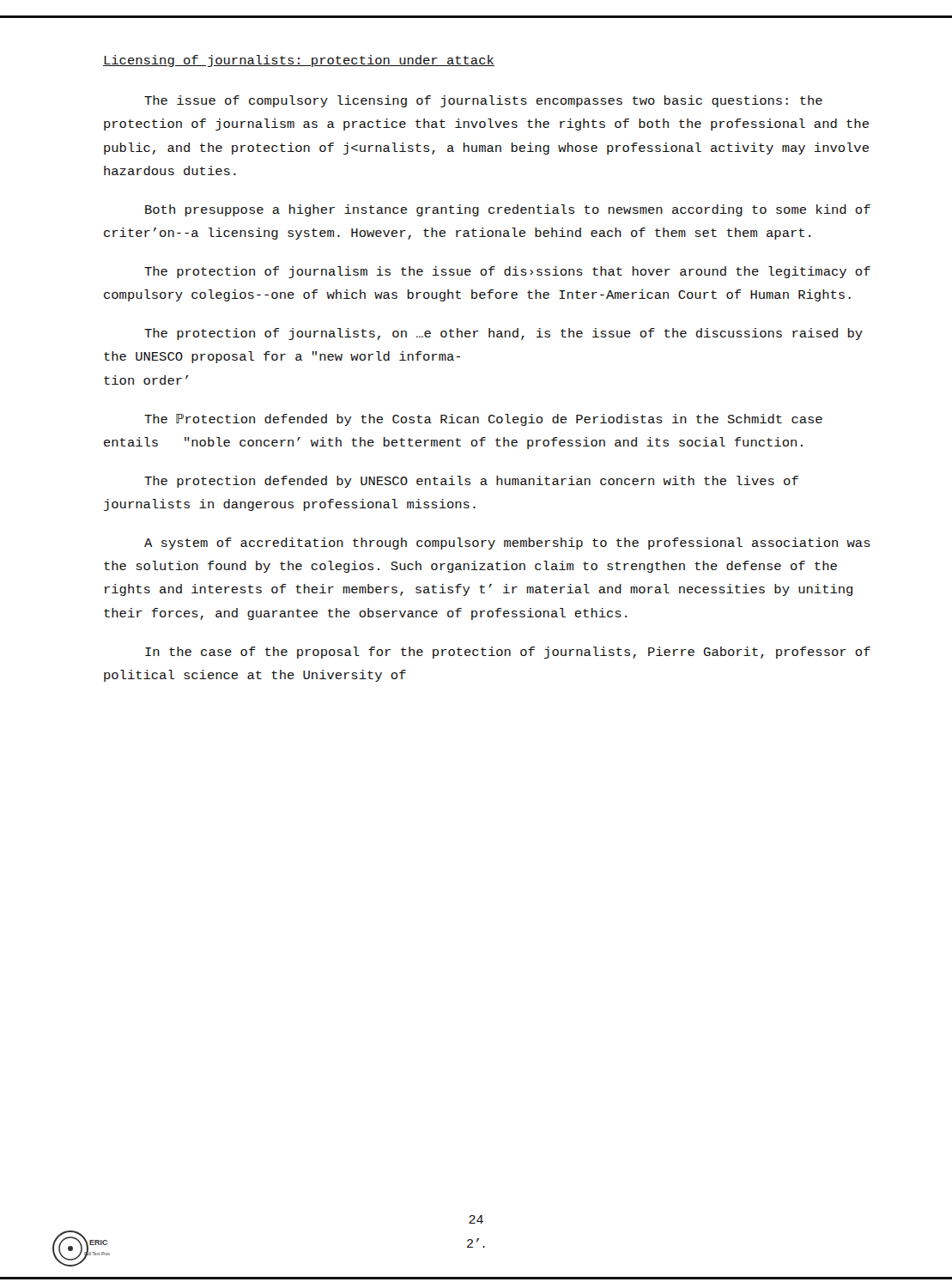Point to the text block starting "In the case of the proposal for the"
This screenshot has height=1288, width=952.
(x=487, y=664)
